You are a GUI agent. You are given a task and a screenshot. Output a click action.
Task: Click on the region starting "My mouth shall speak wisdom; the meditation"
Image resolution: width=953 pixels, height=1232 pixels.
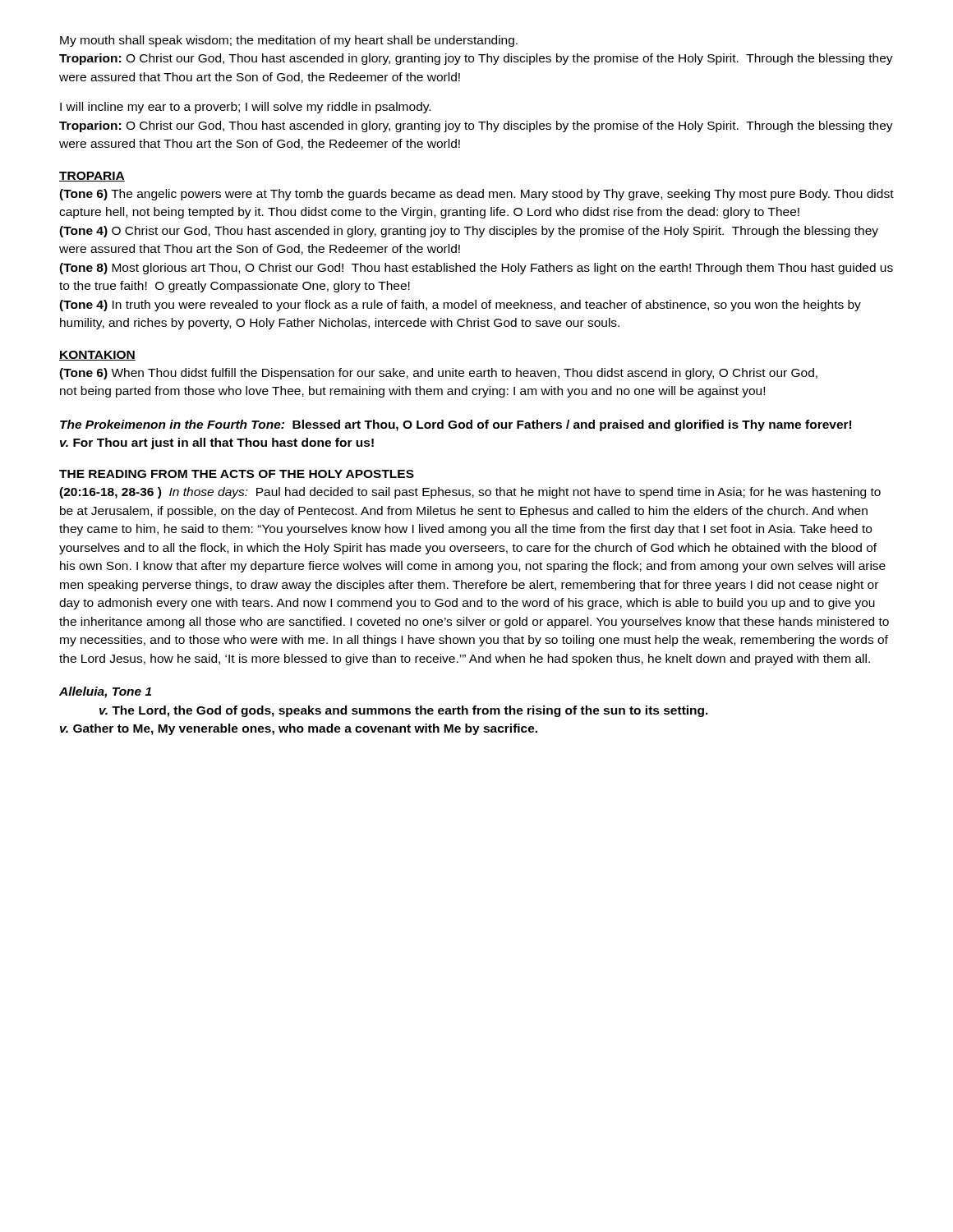click(289, 40)
